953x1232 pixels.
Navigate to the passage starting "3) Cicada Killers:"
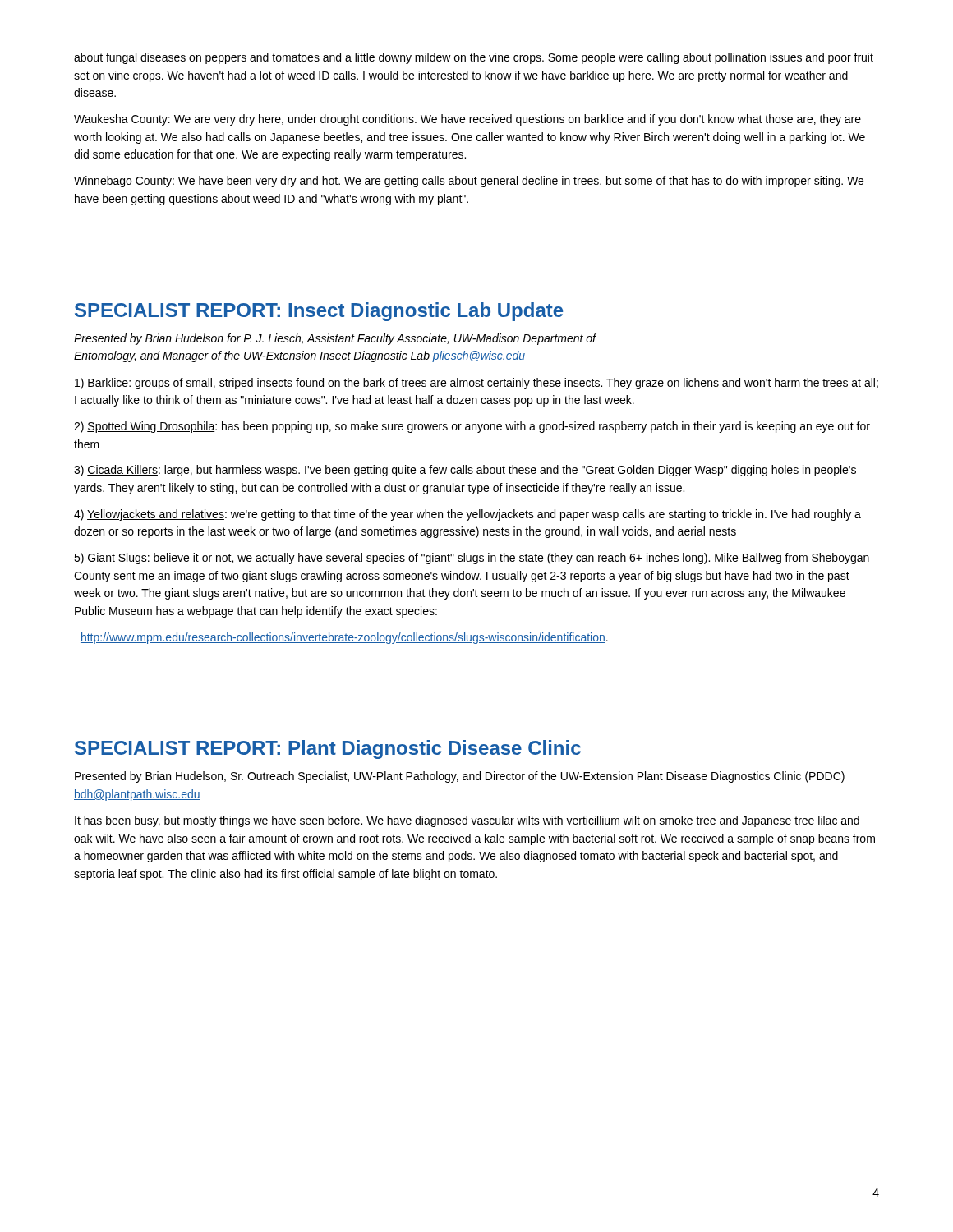tap(465, 479)
